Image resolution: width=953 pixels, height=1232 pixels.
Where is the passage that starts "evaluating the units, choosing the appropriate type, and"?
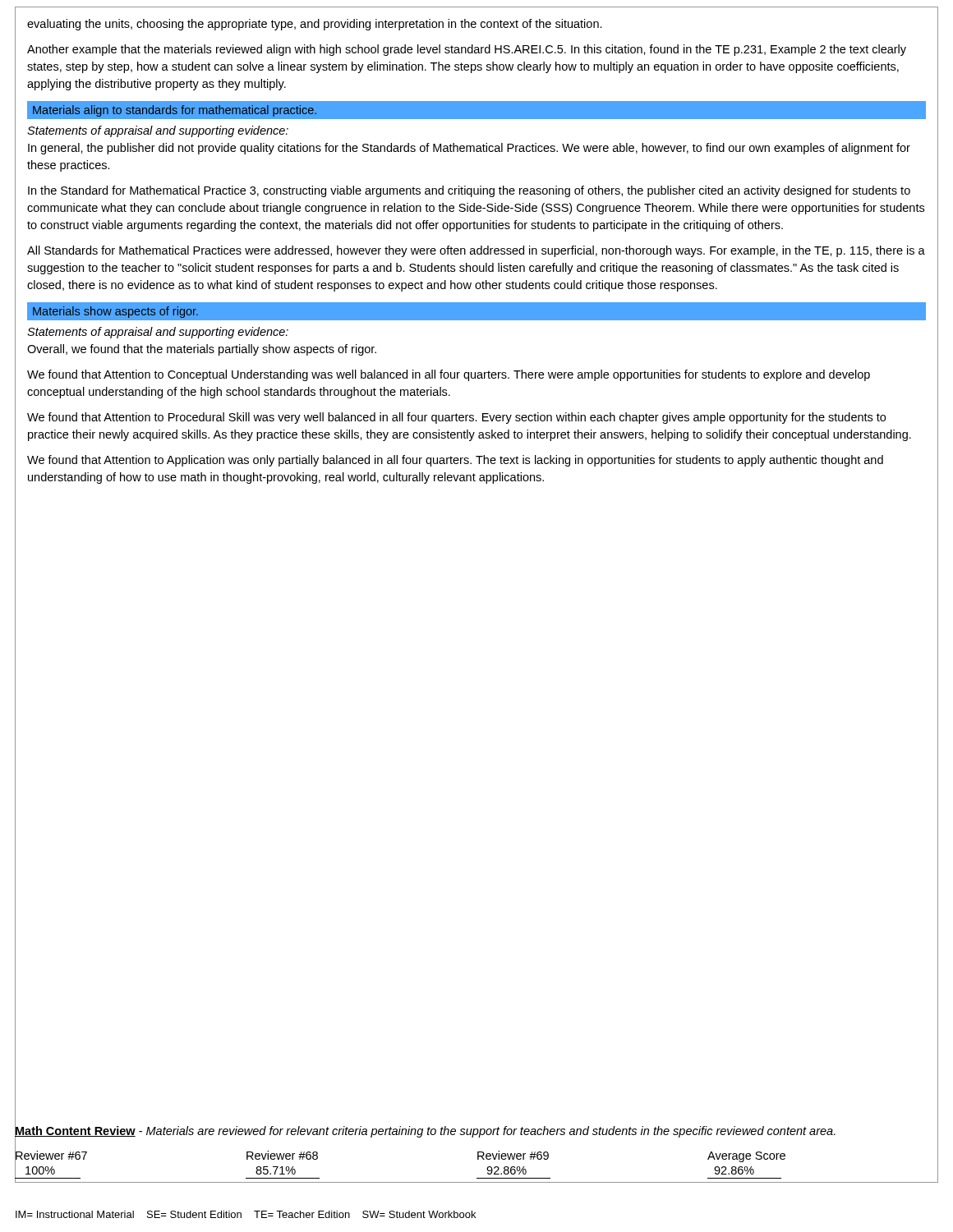[x=315, y=24]
